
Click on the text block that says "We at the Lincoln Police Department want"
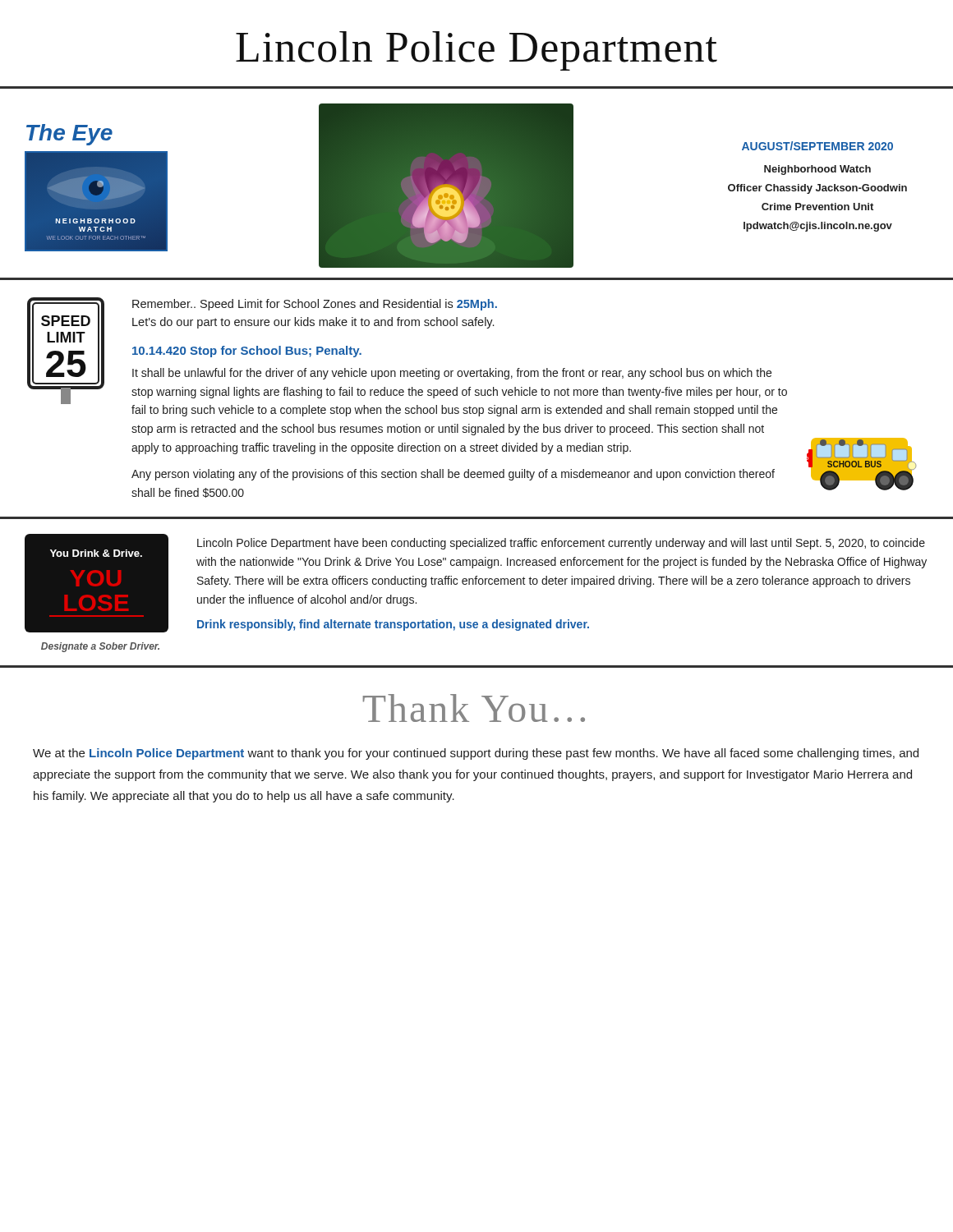point(476,774)
